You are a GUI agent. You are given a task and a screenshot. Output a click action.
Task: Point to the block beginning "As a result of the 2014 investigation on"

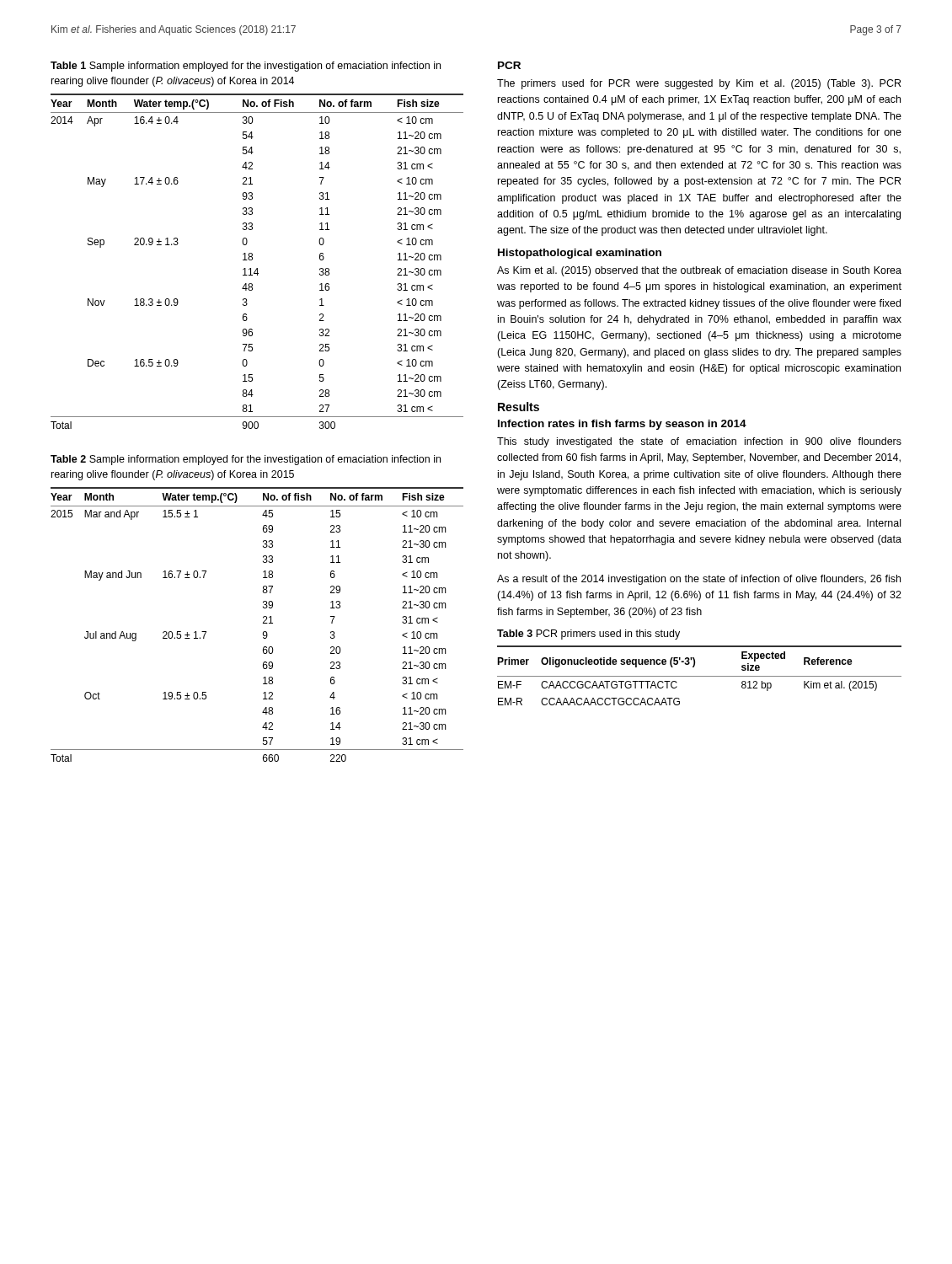pyautogui.click(x=699, y=595)
